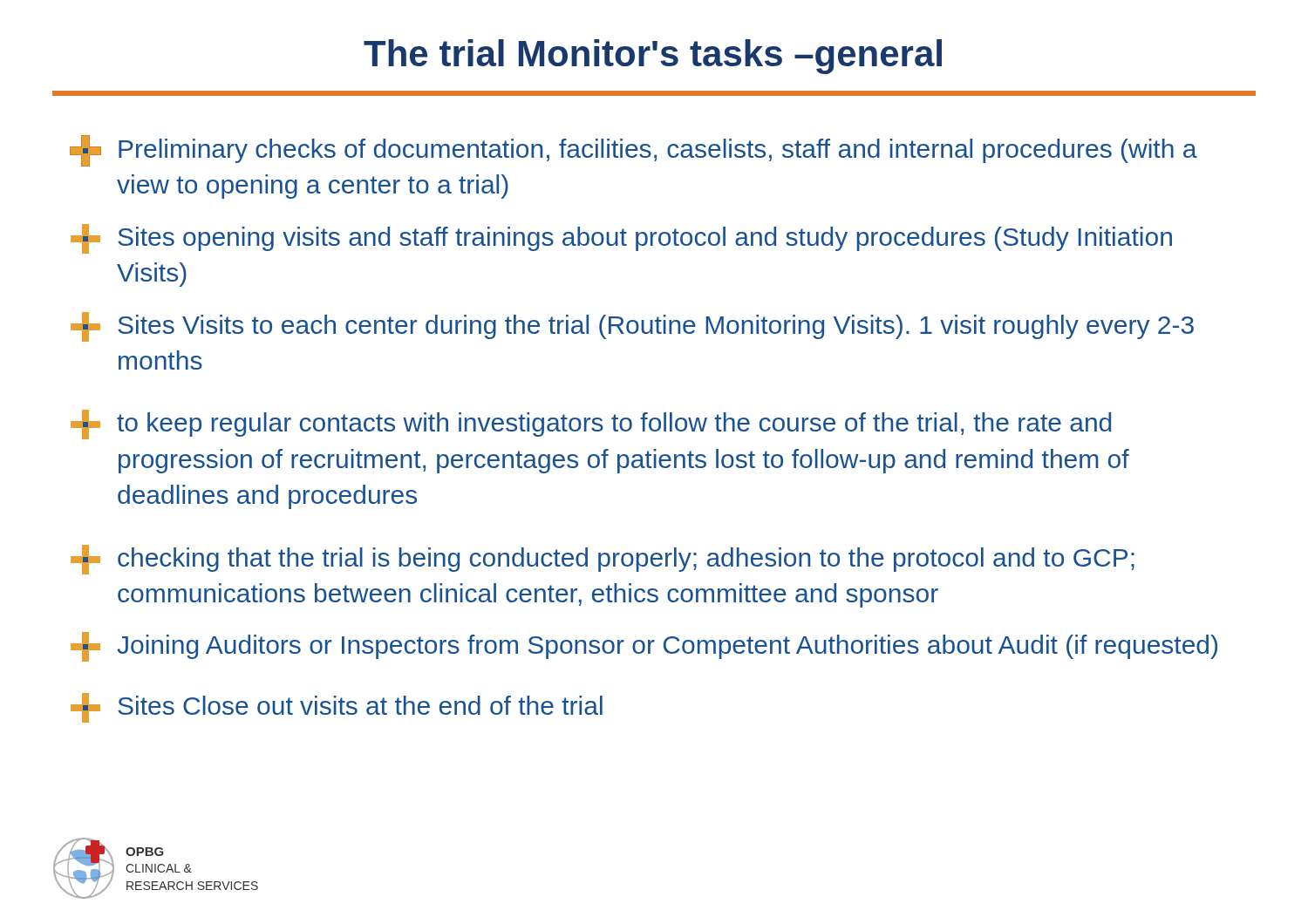The width and height of the screenshot is (1308, 924).
Task: Select the list item that says "to keep regular contacts with investigators to"
Action: (x=654, y=459)
